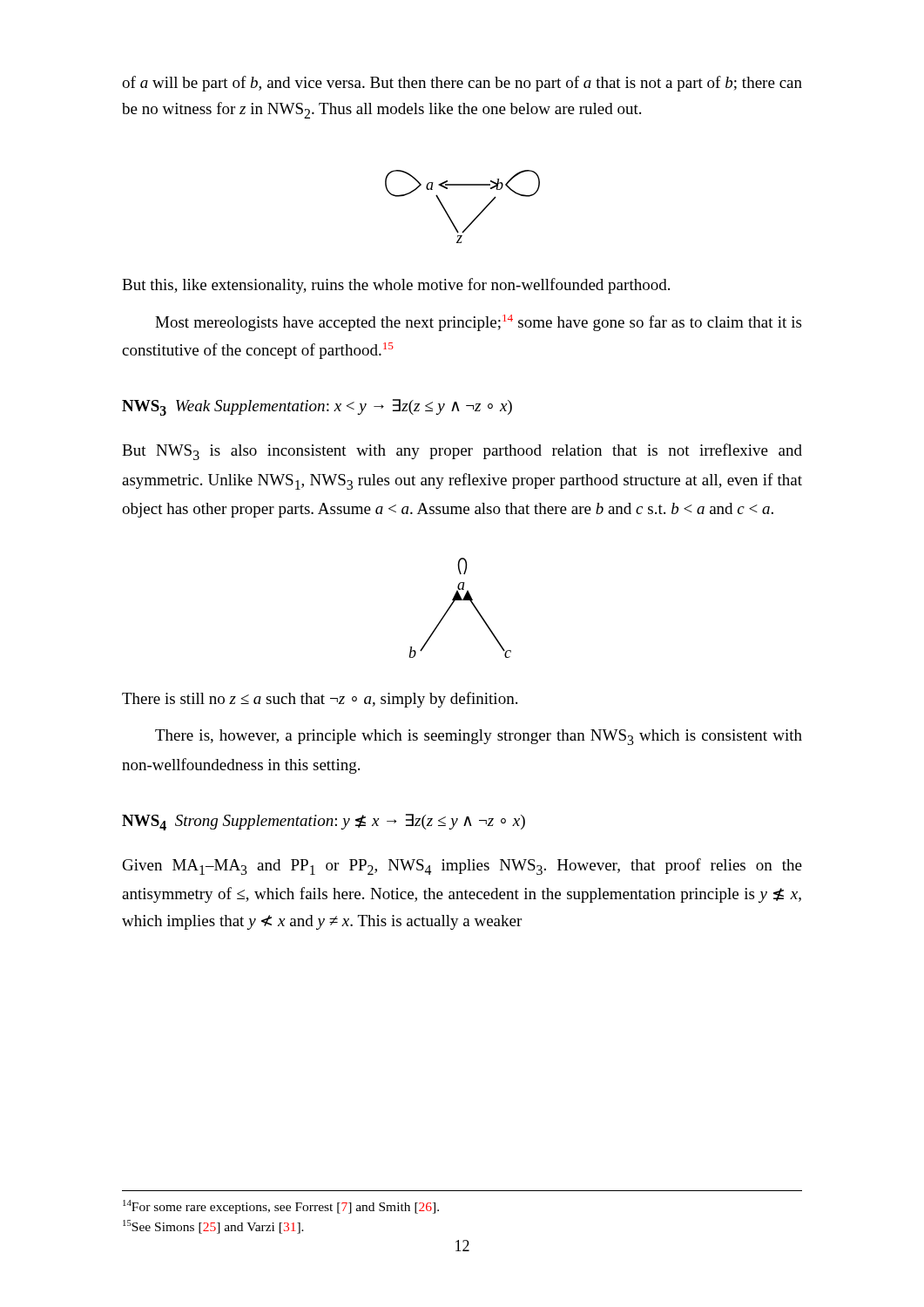Select the text block that reads "NWS3 Weak Supplementation: x < y →"
Image resolution: width=924 pixels, height=1307 pixels.
point(462,408)
